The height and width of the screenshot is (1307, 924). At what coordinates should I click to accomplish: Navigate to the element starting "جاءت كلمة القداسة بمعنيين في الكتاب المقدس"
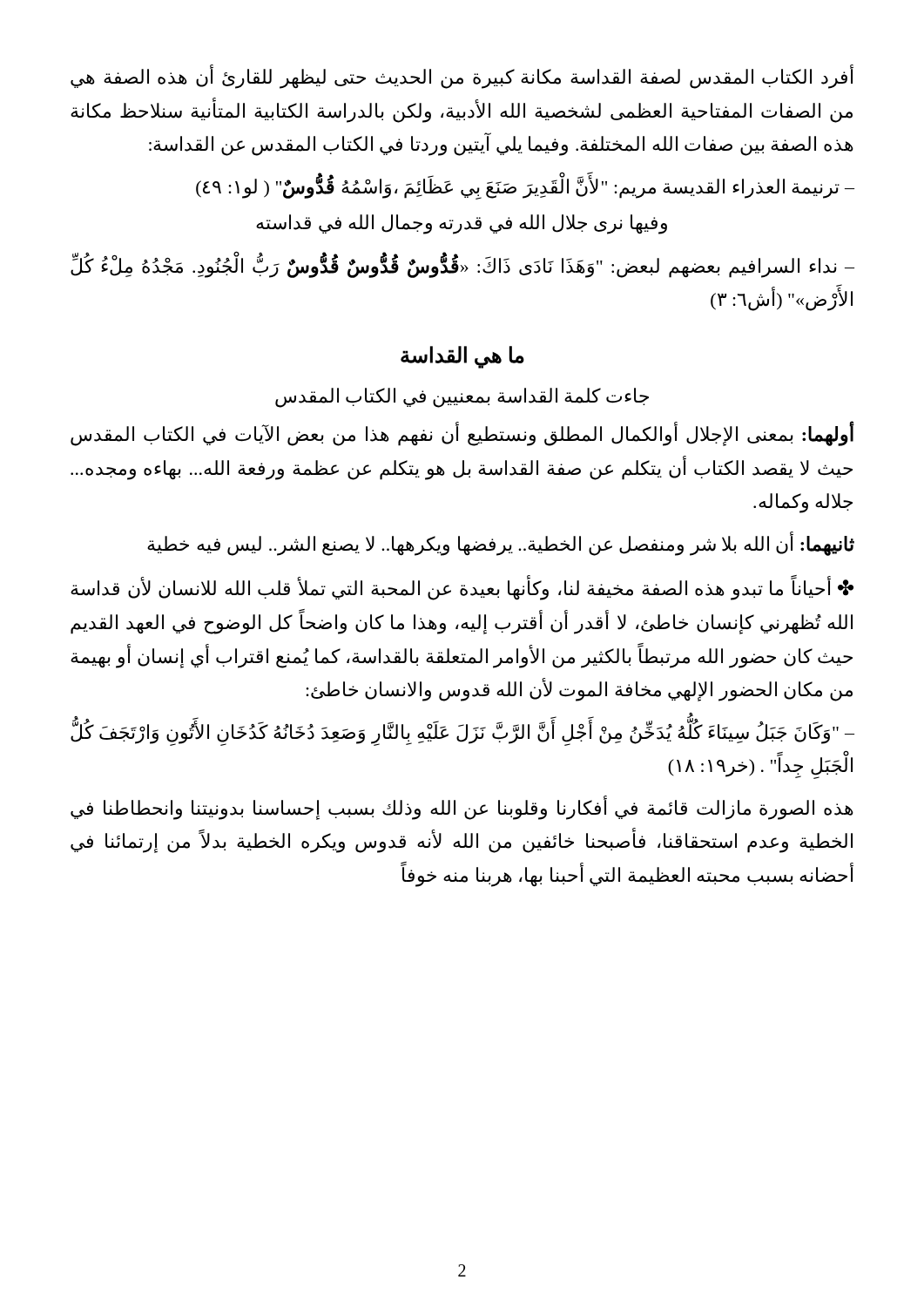click(x=462, y=396)
